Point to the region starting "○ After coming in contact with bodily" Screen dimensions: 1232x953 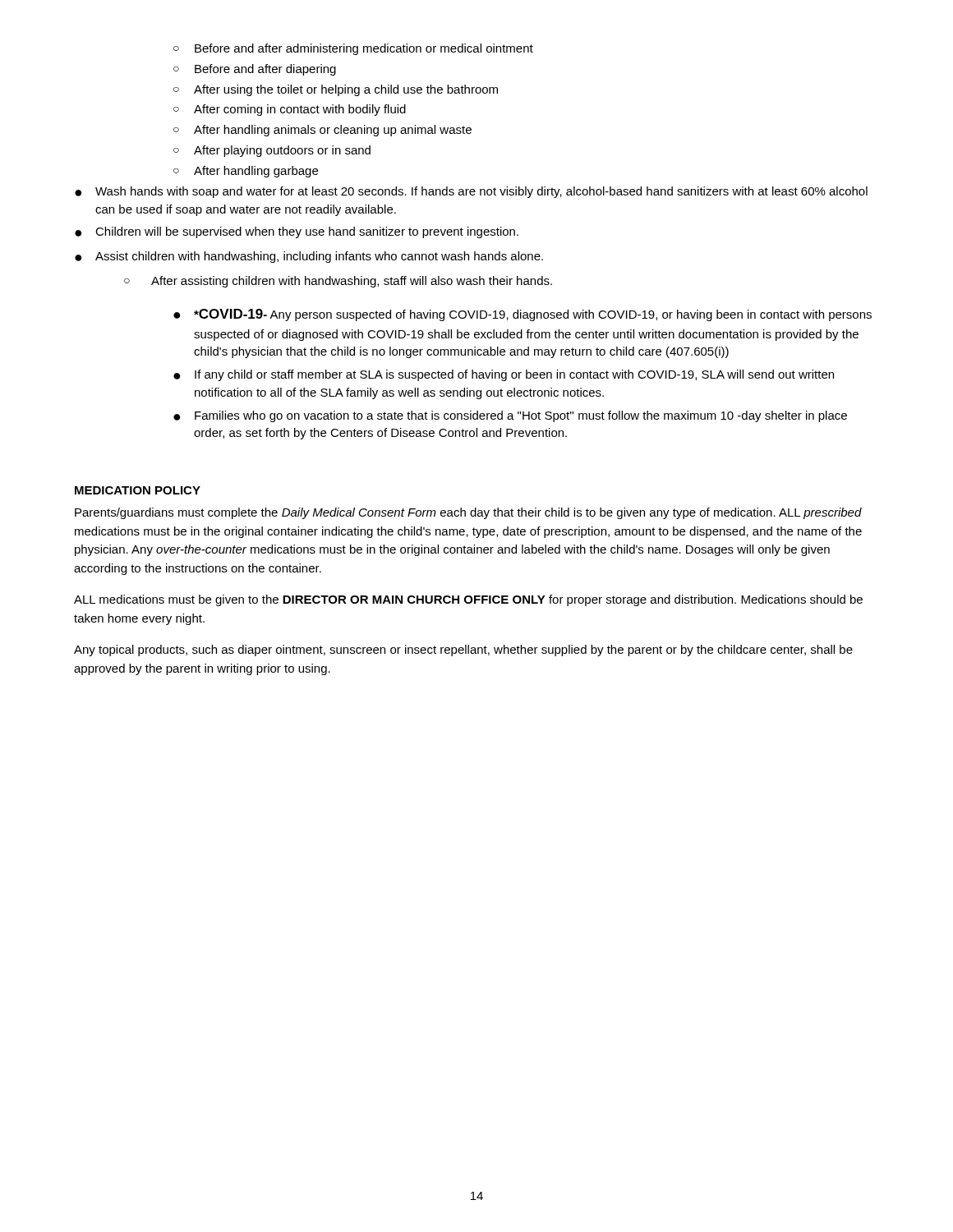290,110
